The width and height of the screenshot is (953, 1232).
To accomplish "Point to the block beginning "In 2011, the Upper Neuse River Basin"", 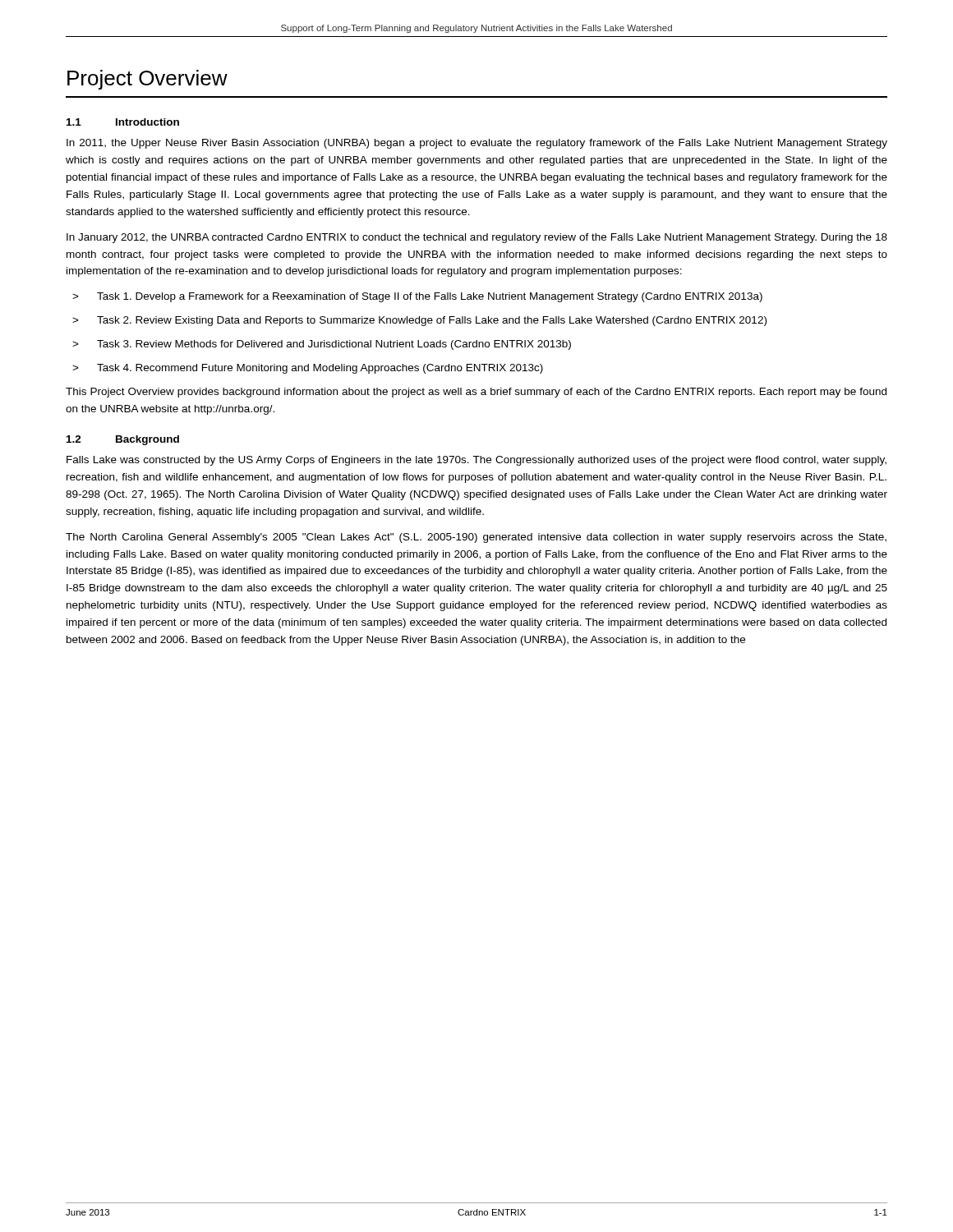I will pos(476,177).
